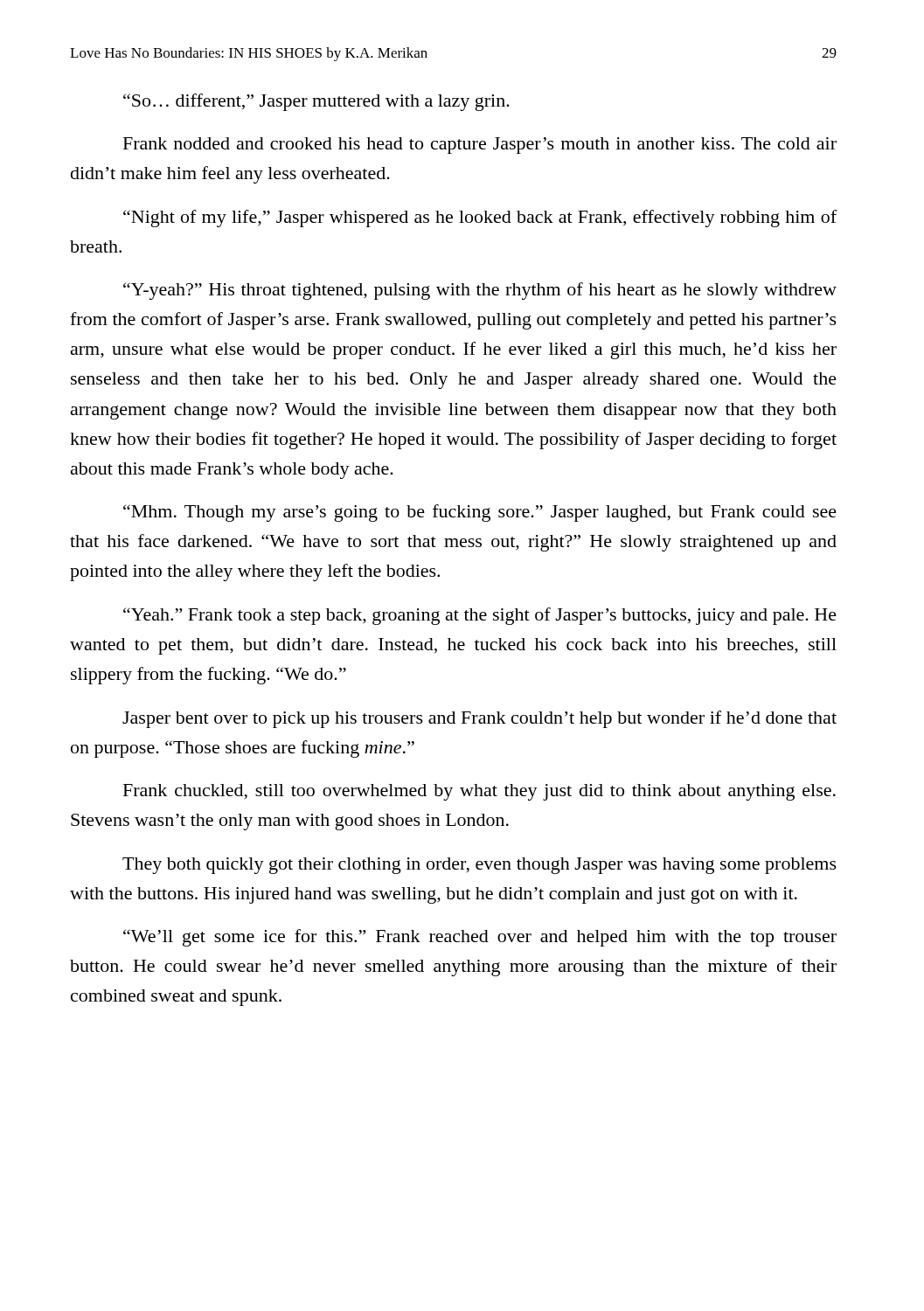The width and height of the screenshot is (924, 1311).
Task: Select the text block that reads "Frank nodded and"
Action: [x=453, y=158]
